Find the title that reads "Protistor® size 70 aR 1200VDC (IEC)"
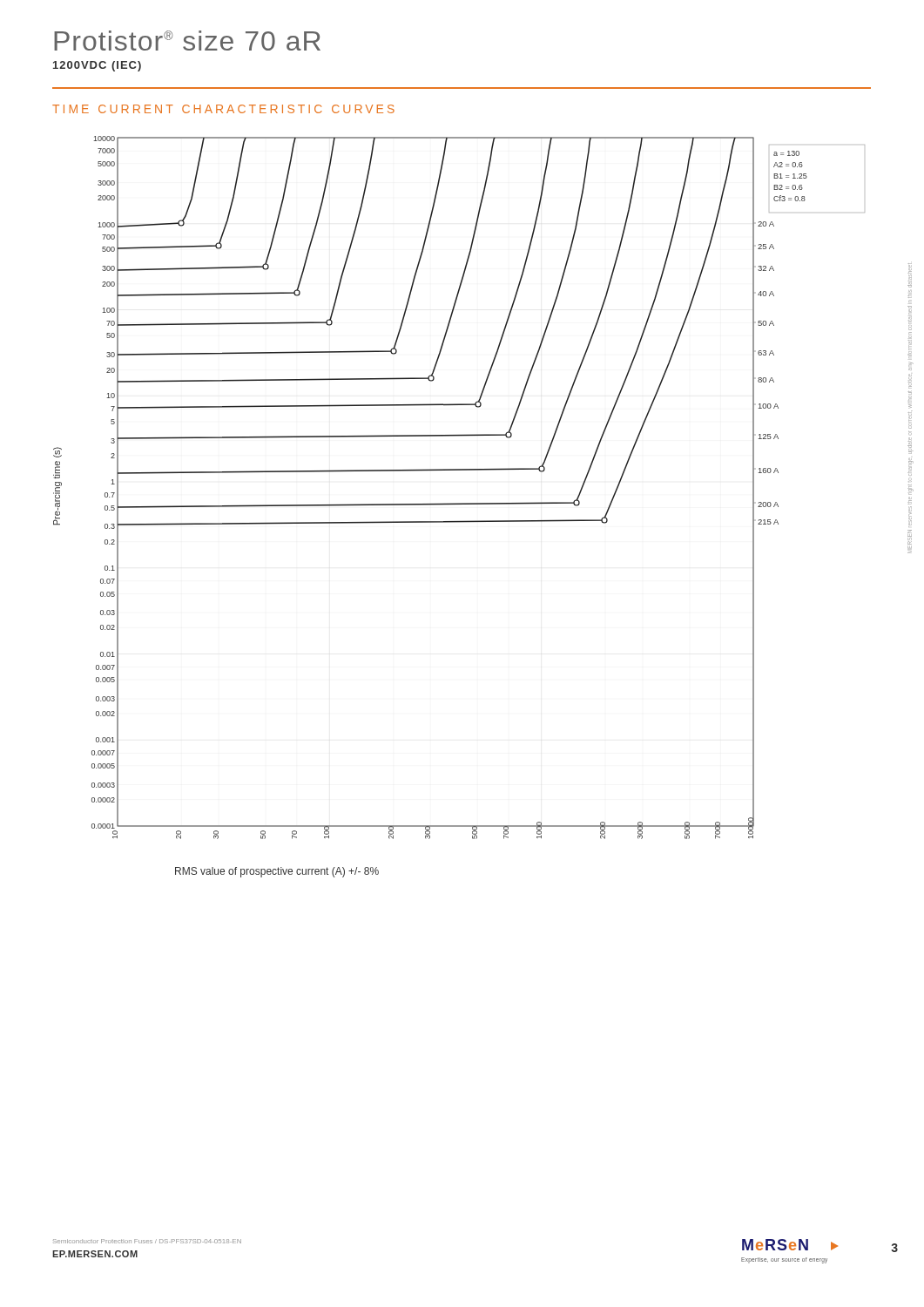The height and width of the screenshot is (1307, 924). (x=187, y=49)
